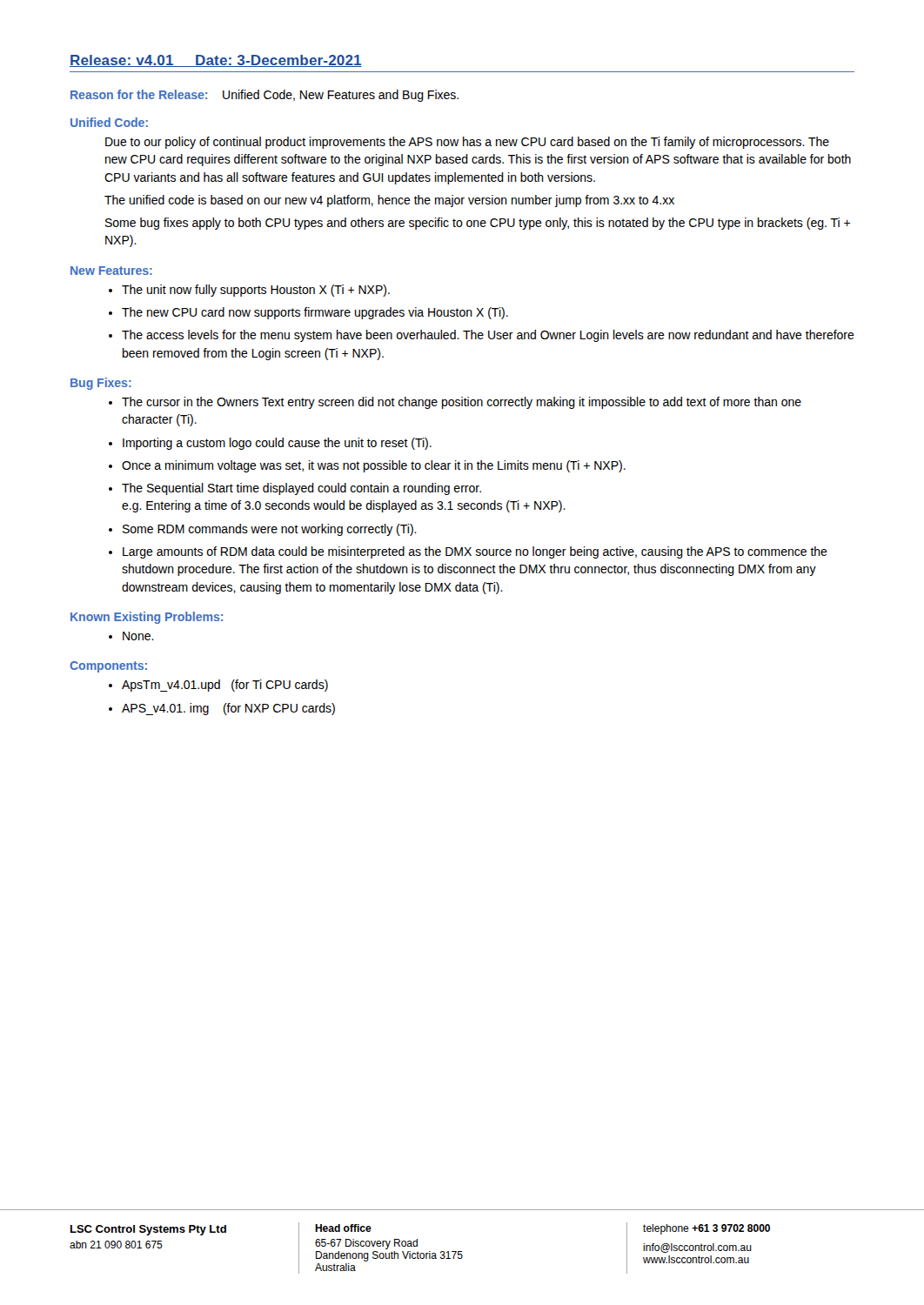Find the list item that says "Once a minimum voltage was set,"
This screenshot has width=924, height=1305.
(374, 465)
